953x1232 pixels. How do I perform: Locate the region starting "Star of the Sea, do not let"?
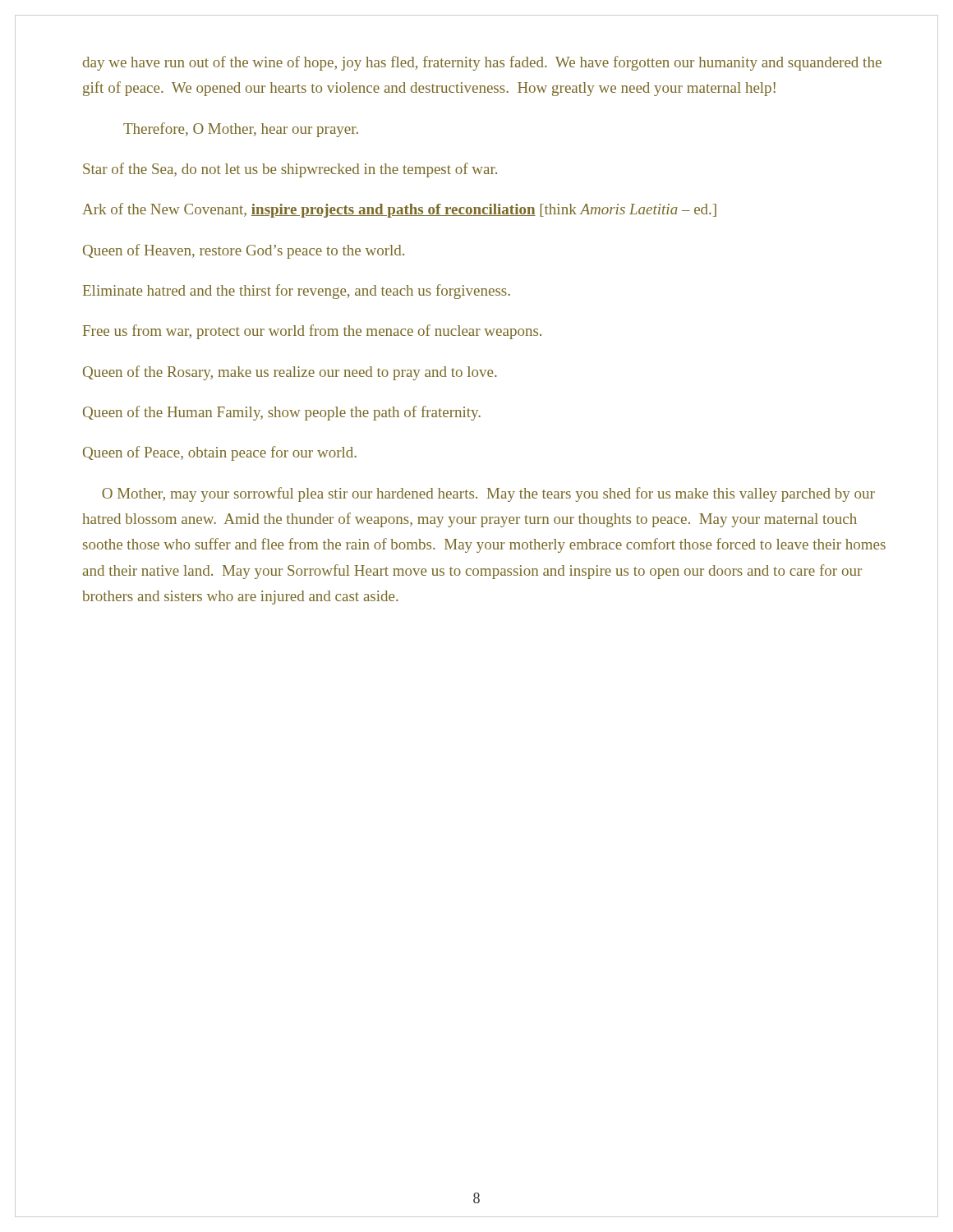click(290, 169)
